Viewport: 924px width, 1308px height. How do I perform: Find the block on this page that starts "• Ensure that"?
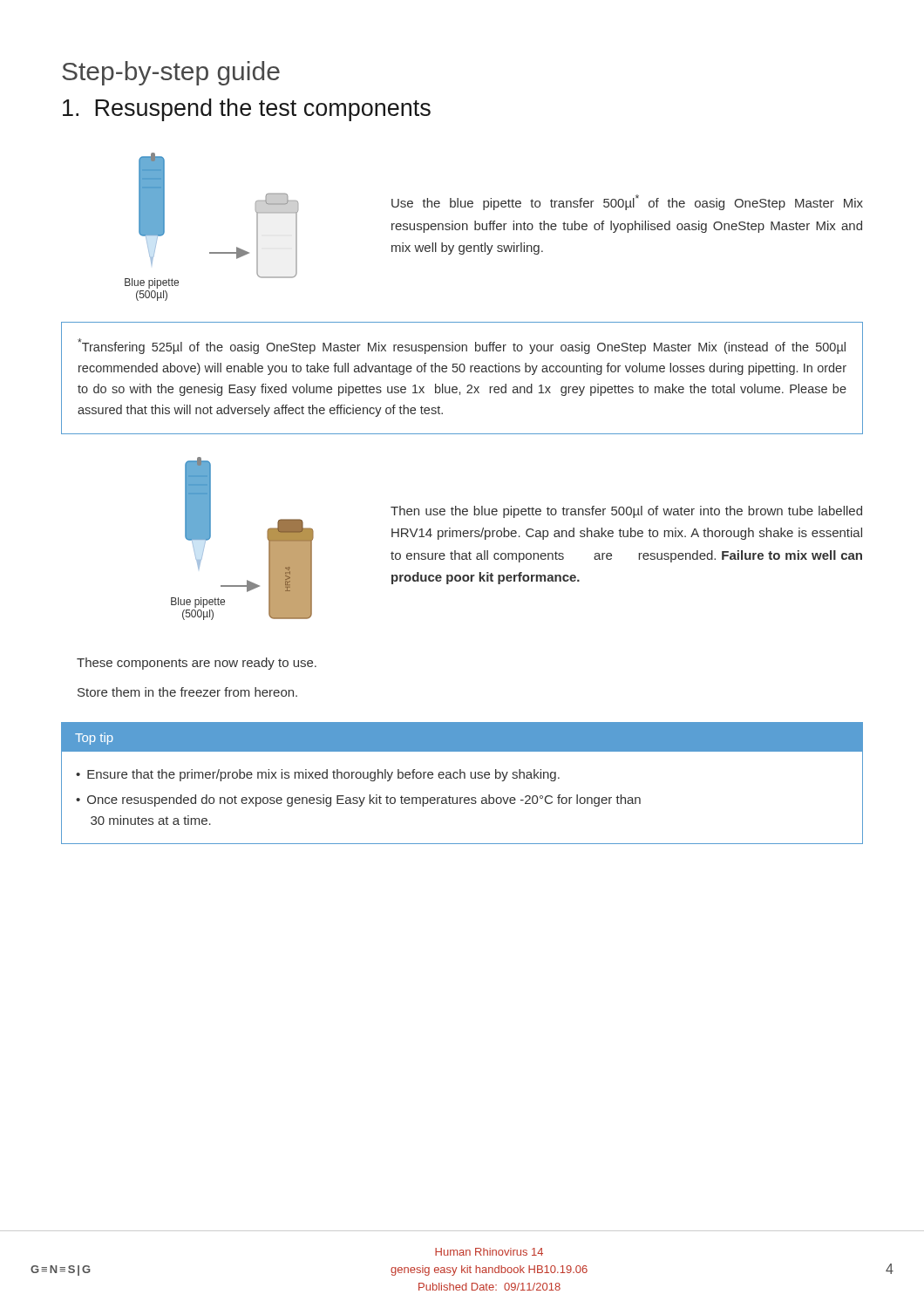[x=318, y=774]
